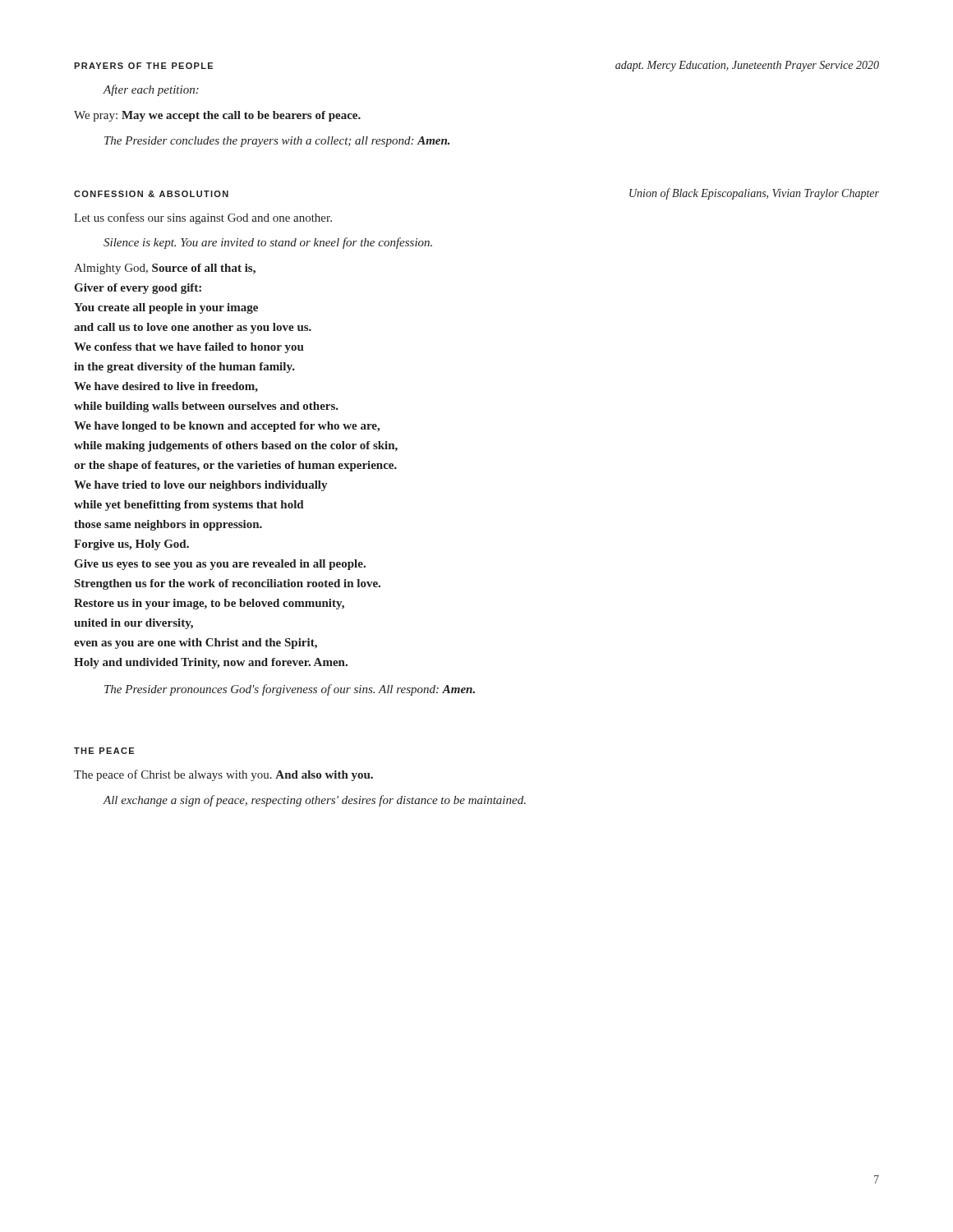This screenshot has width=953, height=1232.
Task: Select the section header with the text "The Peace"
Action: coord(105,750)
